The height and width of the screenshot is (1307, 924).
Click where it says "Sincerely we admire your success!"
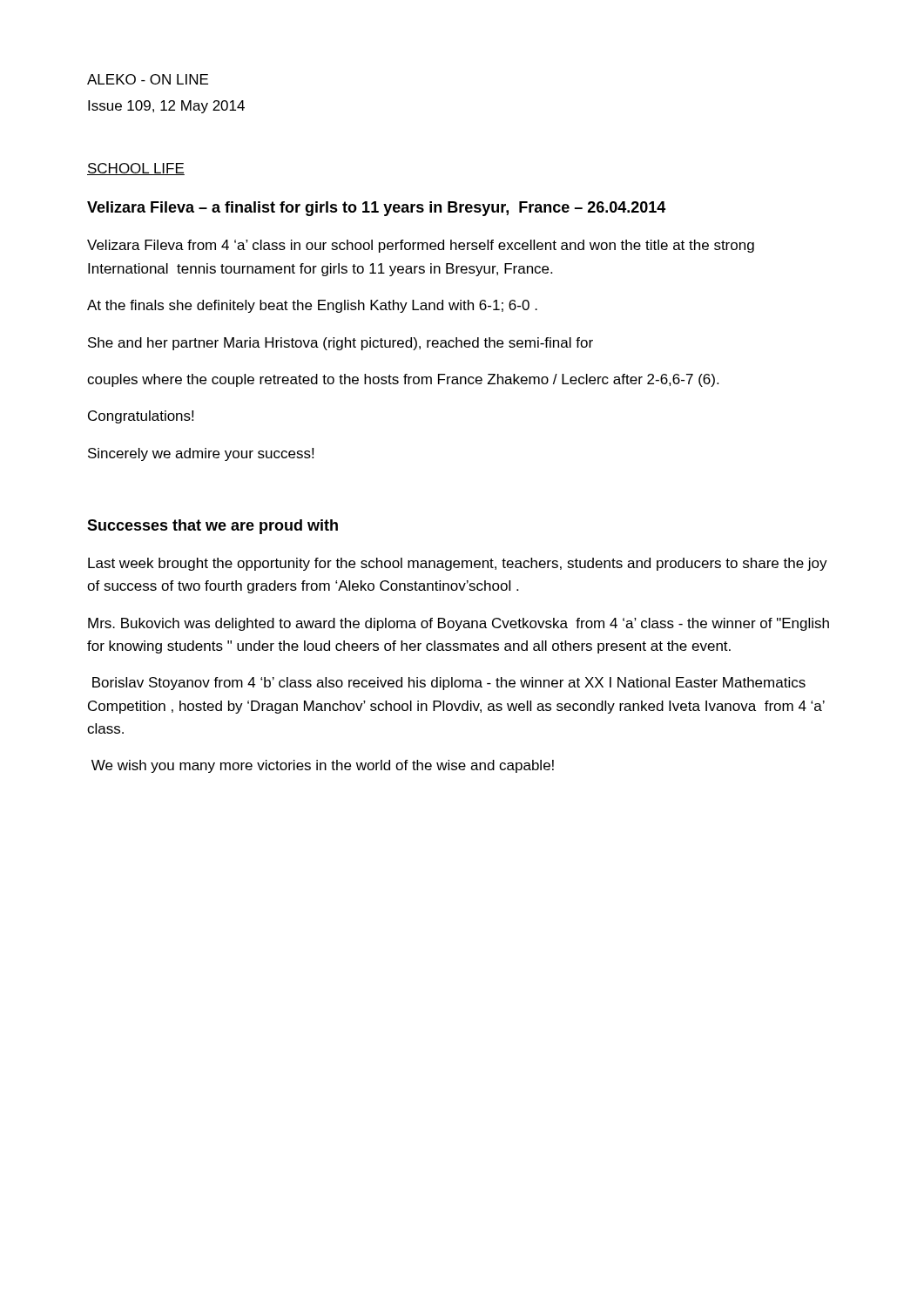pyautogui.click(x=201, y=453)
